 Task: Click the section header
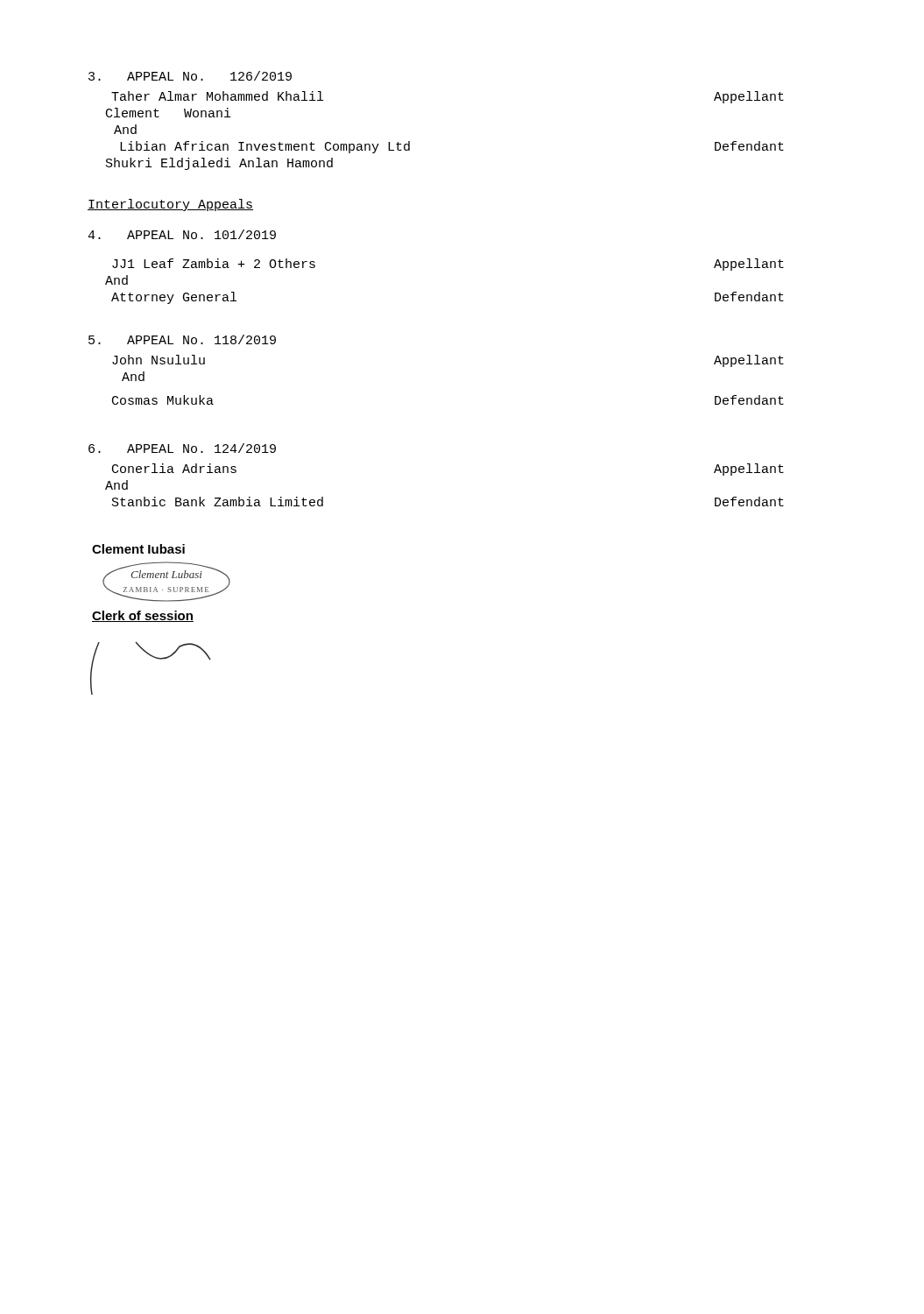(170, 205)
